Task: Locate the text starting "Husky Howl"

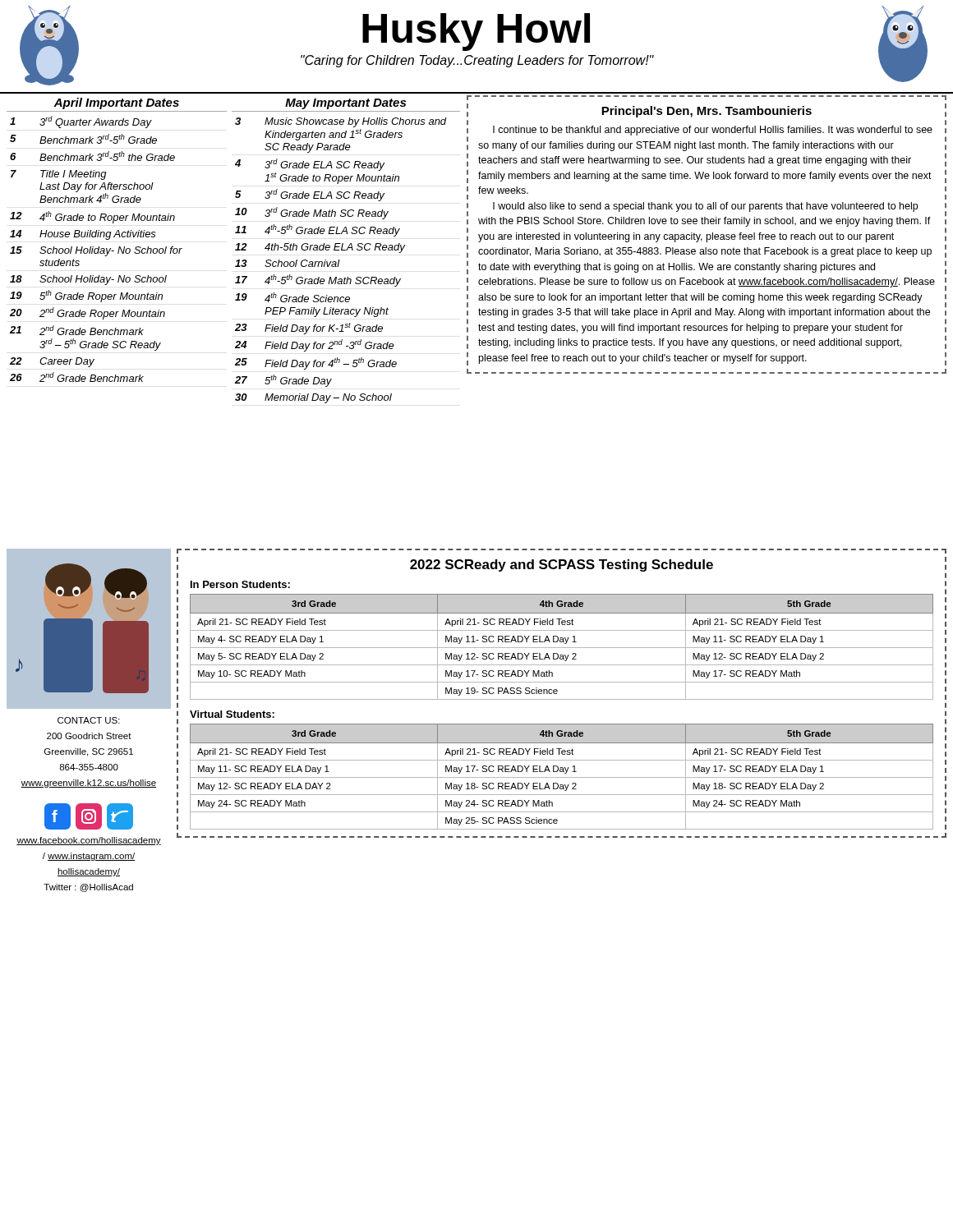Action: click(476, 29)
